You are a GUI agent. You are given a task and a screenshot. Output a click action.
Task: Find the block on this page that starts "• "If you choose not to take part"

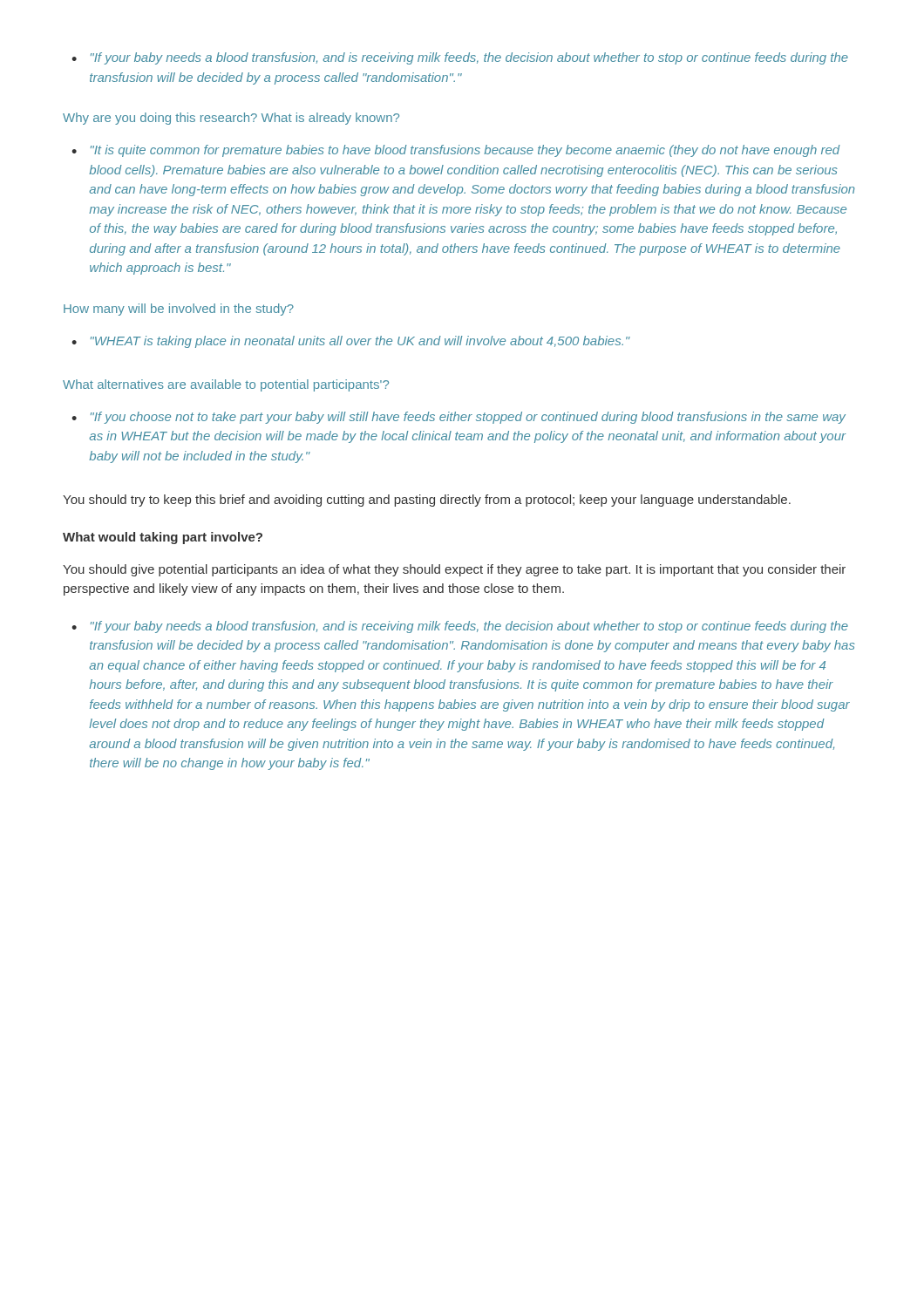pyautogui.click(x=466, y=436)
